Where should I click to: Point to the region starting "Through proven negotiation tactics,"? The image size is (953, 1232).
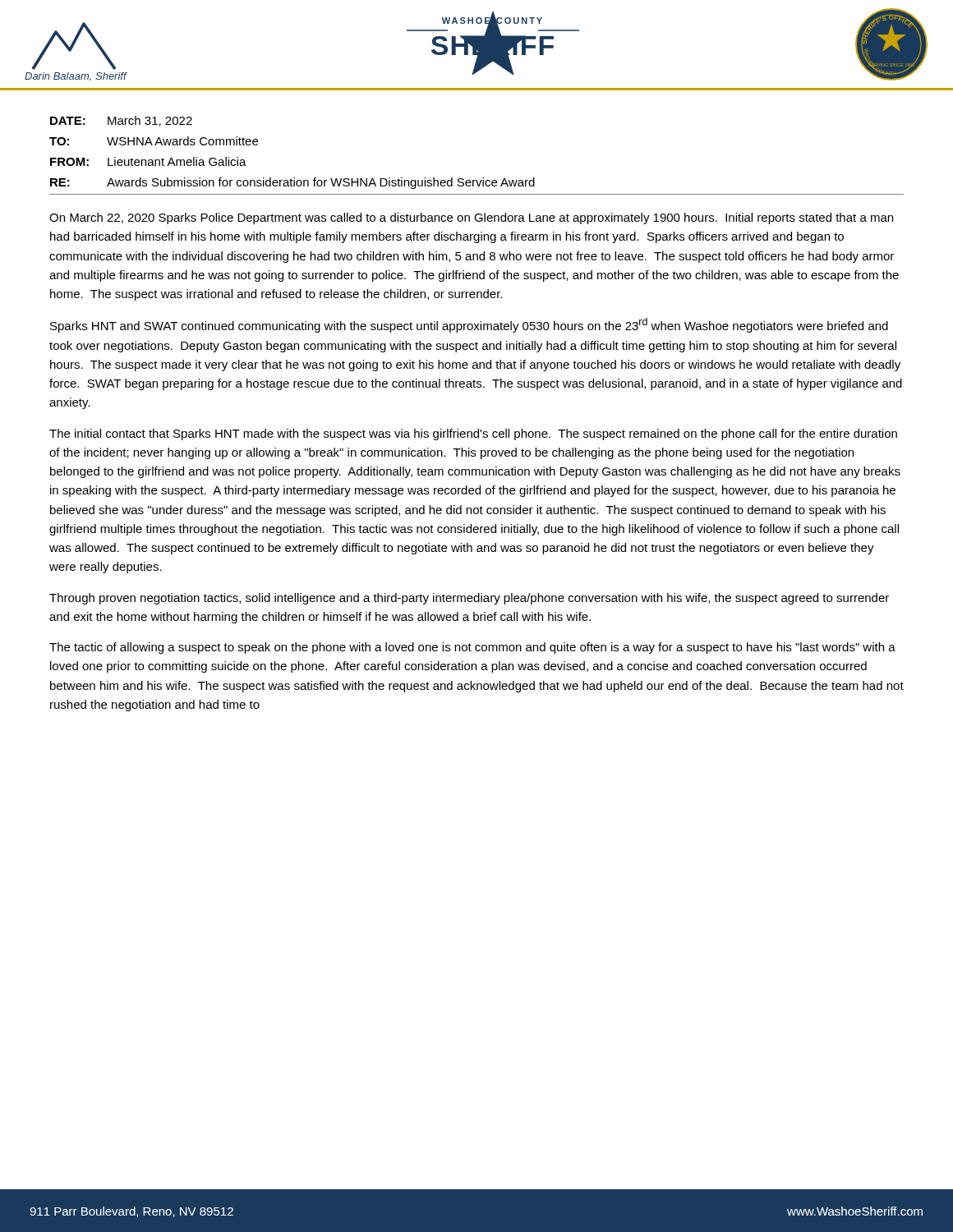coord(469,607)
